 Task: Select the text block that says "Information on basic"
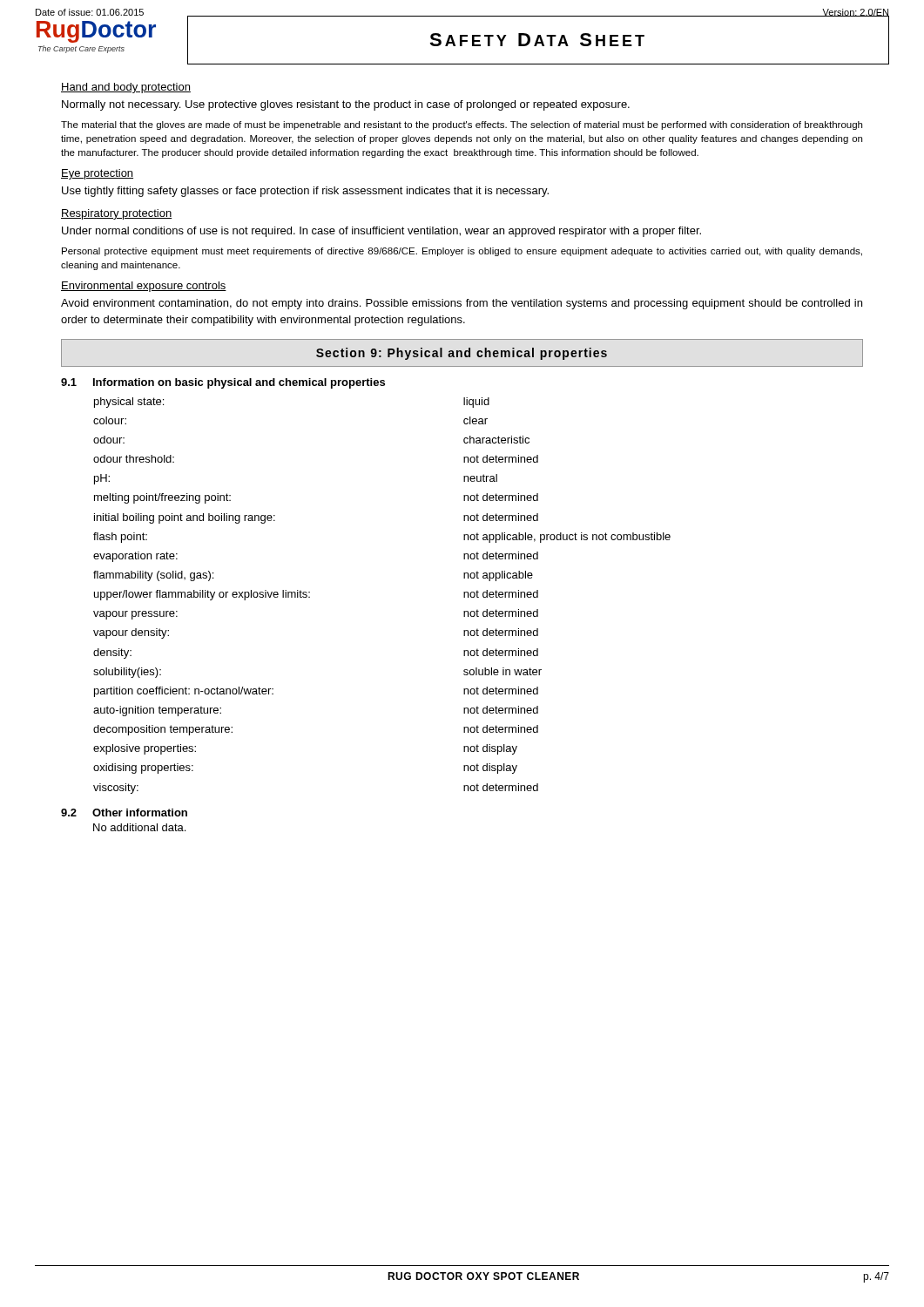tap(239, 382)
